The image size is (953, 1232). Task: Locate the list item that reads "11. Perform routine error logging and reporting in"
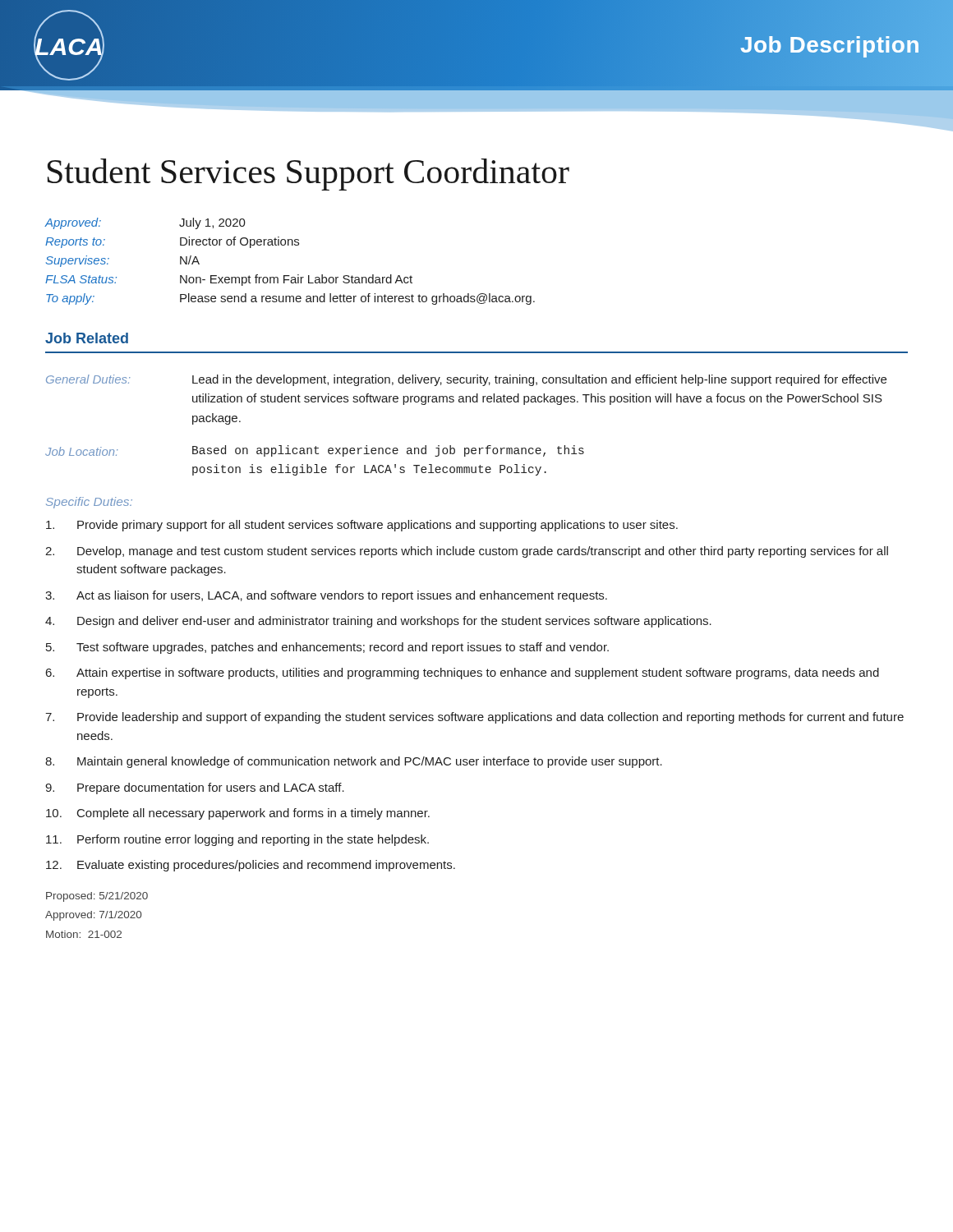(x=238, y=839)
